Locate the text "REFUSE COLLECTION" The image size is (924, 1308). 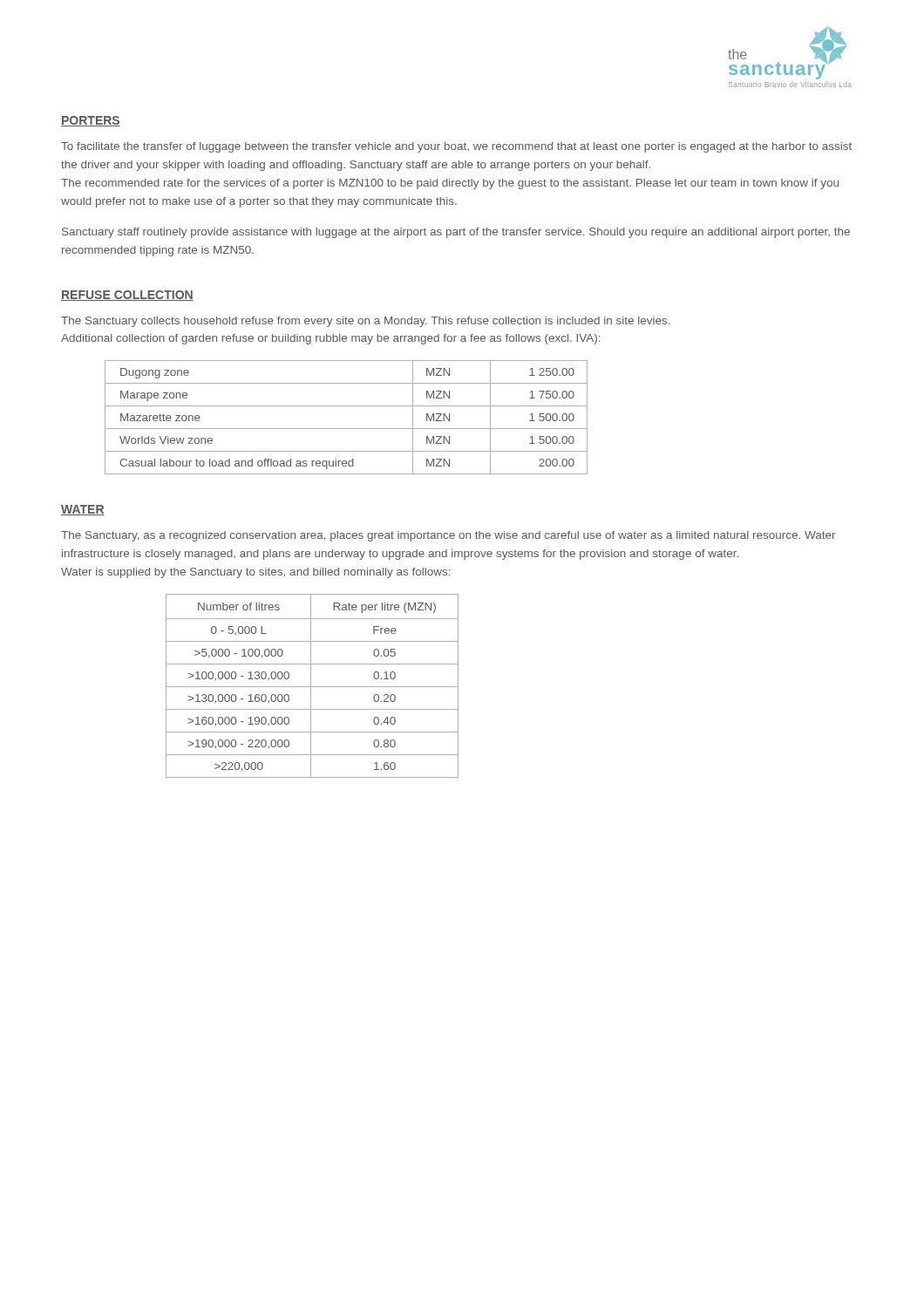click(127, 294)
